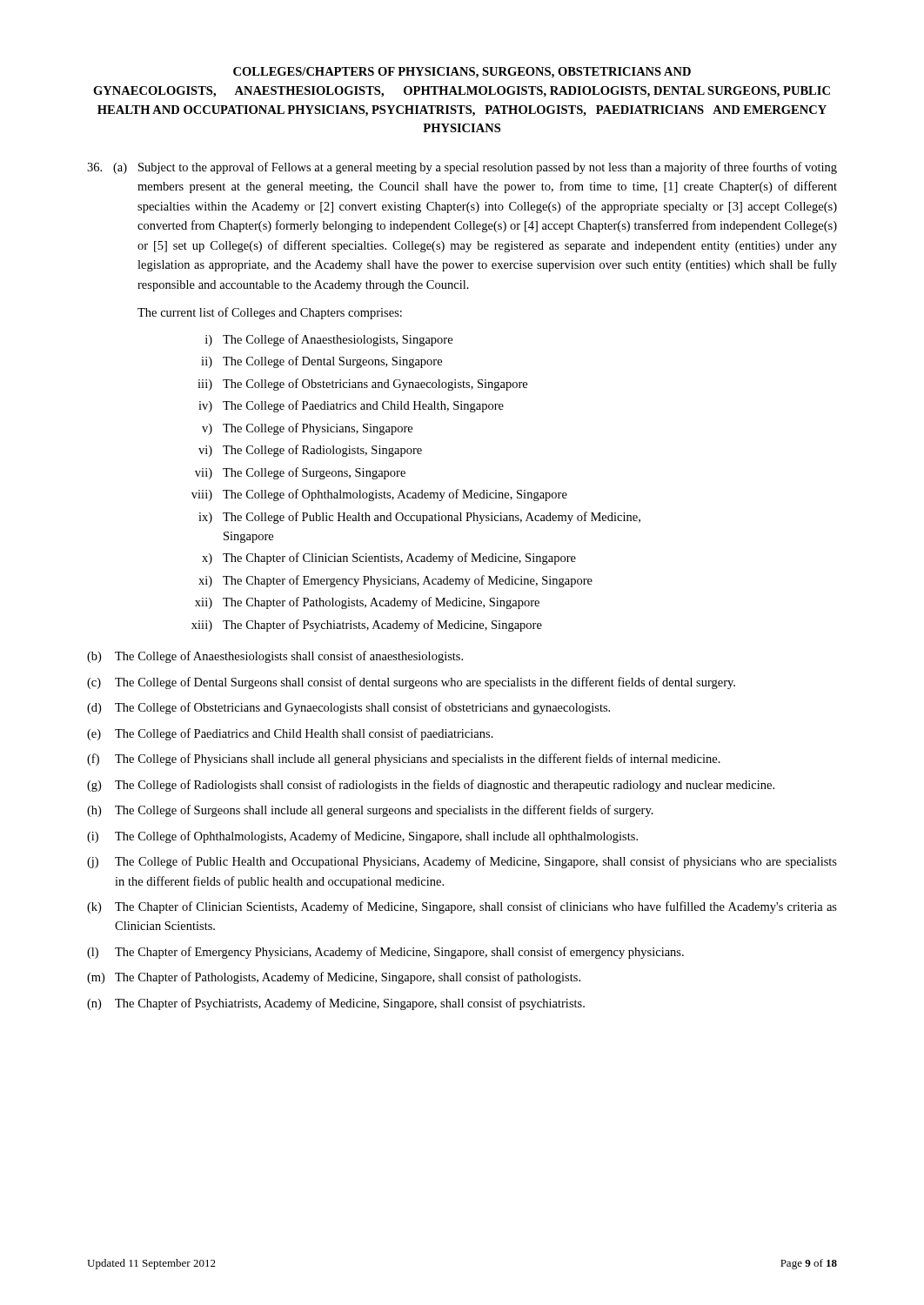Click on the text block that reads "(l) The Chapter of Emergency"
This screenshot has width=924, height=1305.
[462, 952]
